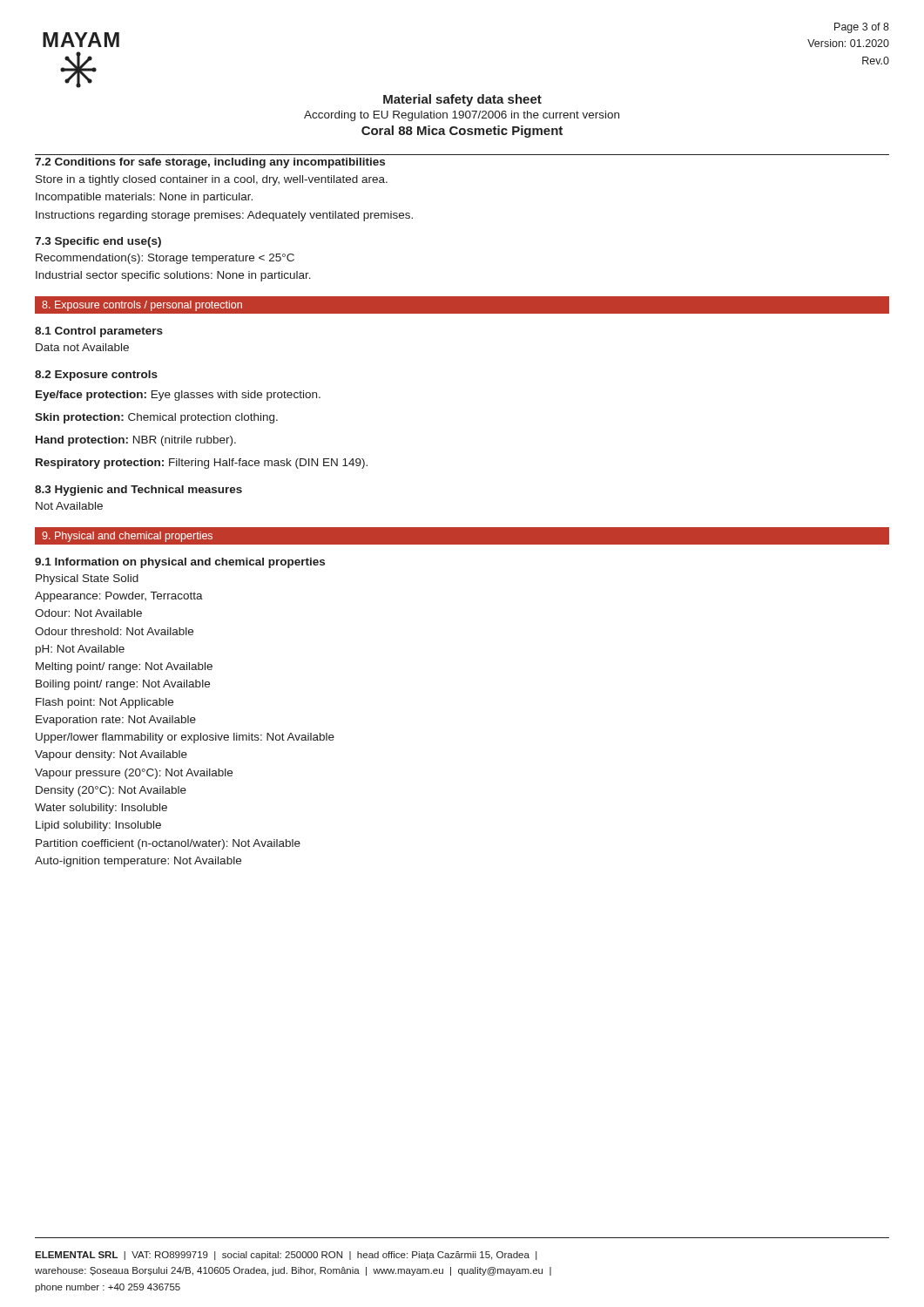Find a logo

point(83,55)
